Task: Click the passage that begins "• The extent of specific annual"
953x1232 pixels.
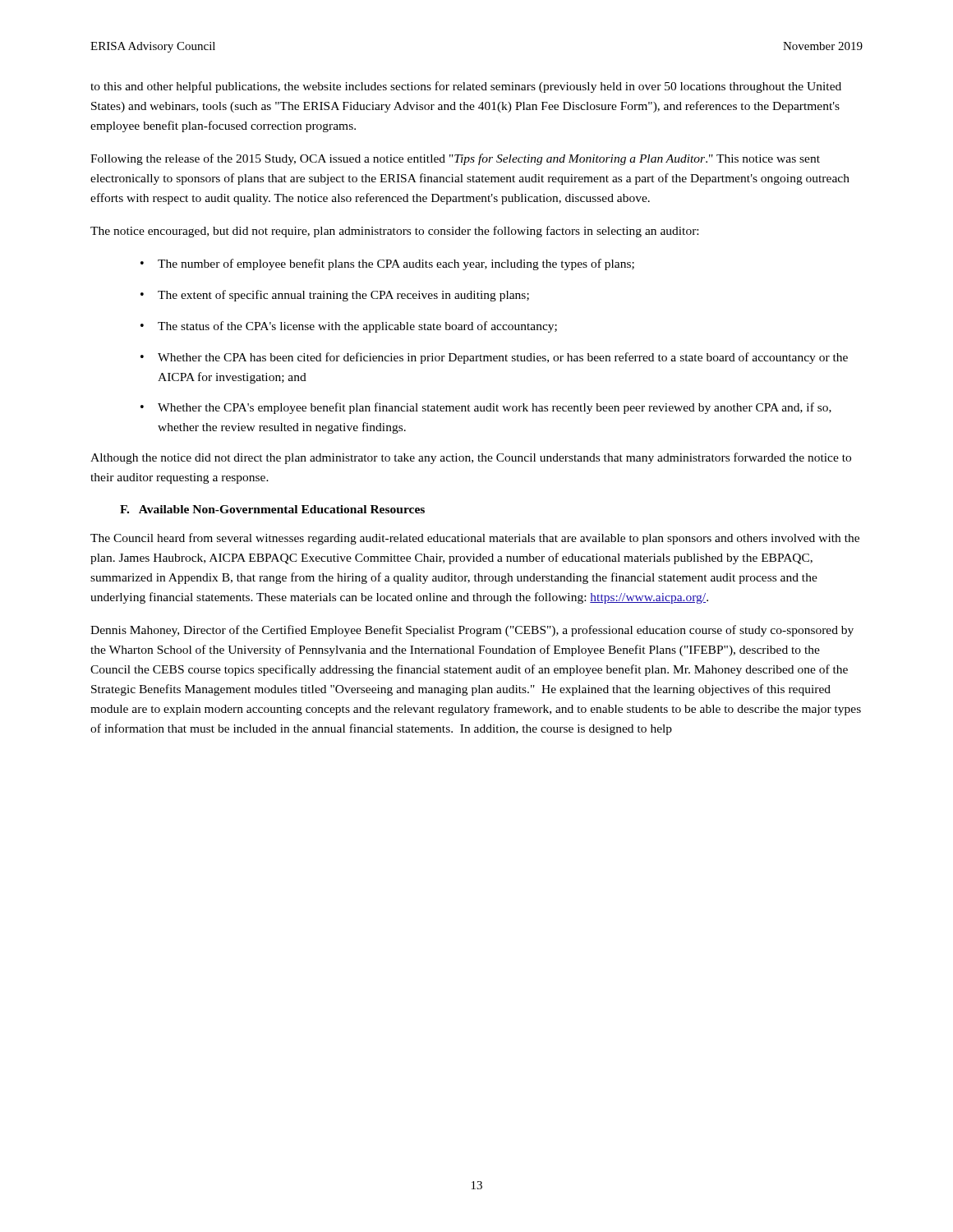Action: (x=501, y=295)
